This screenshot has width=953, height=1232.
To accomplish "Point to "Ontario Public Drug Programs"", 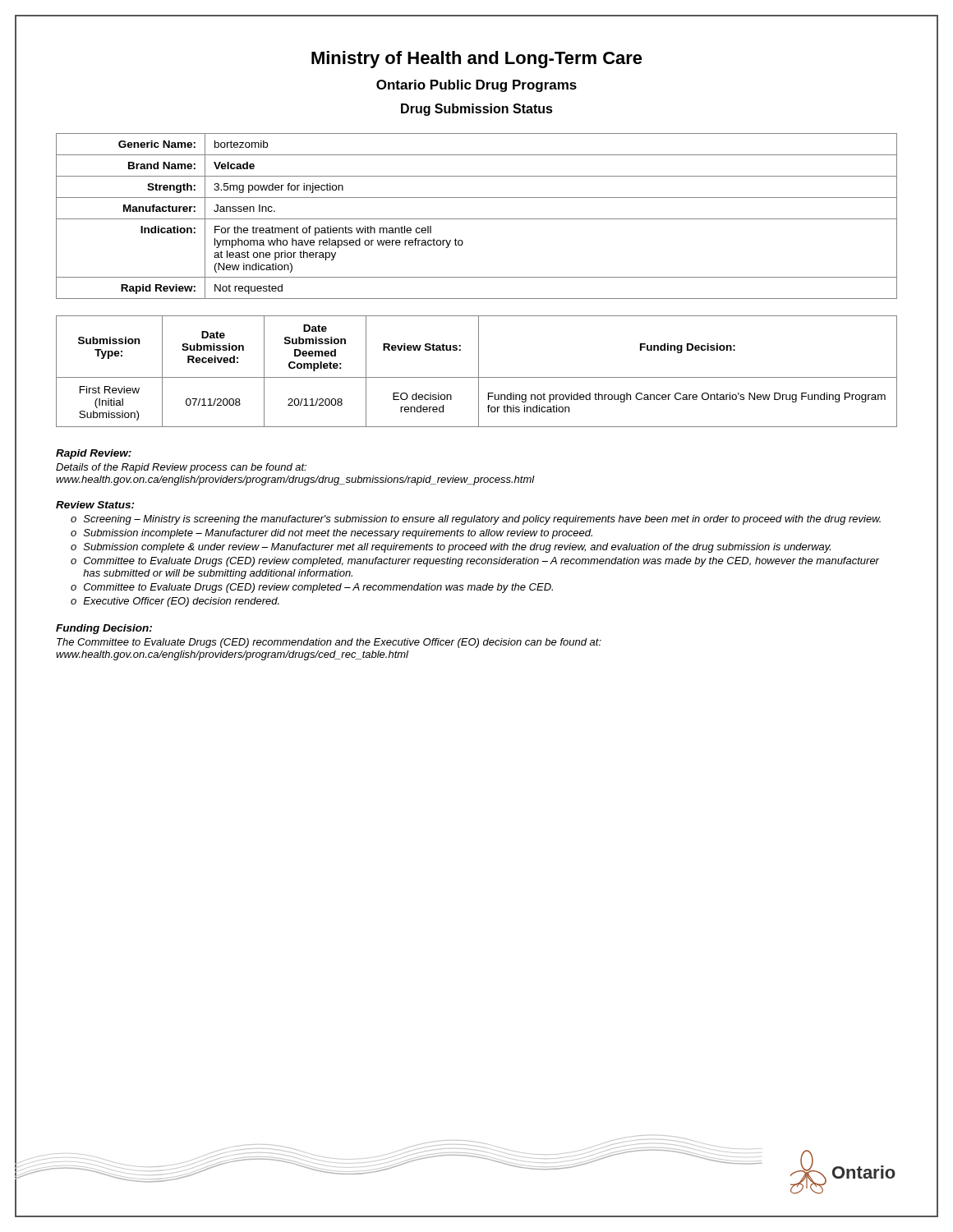I will [476, 85].
